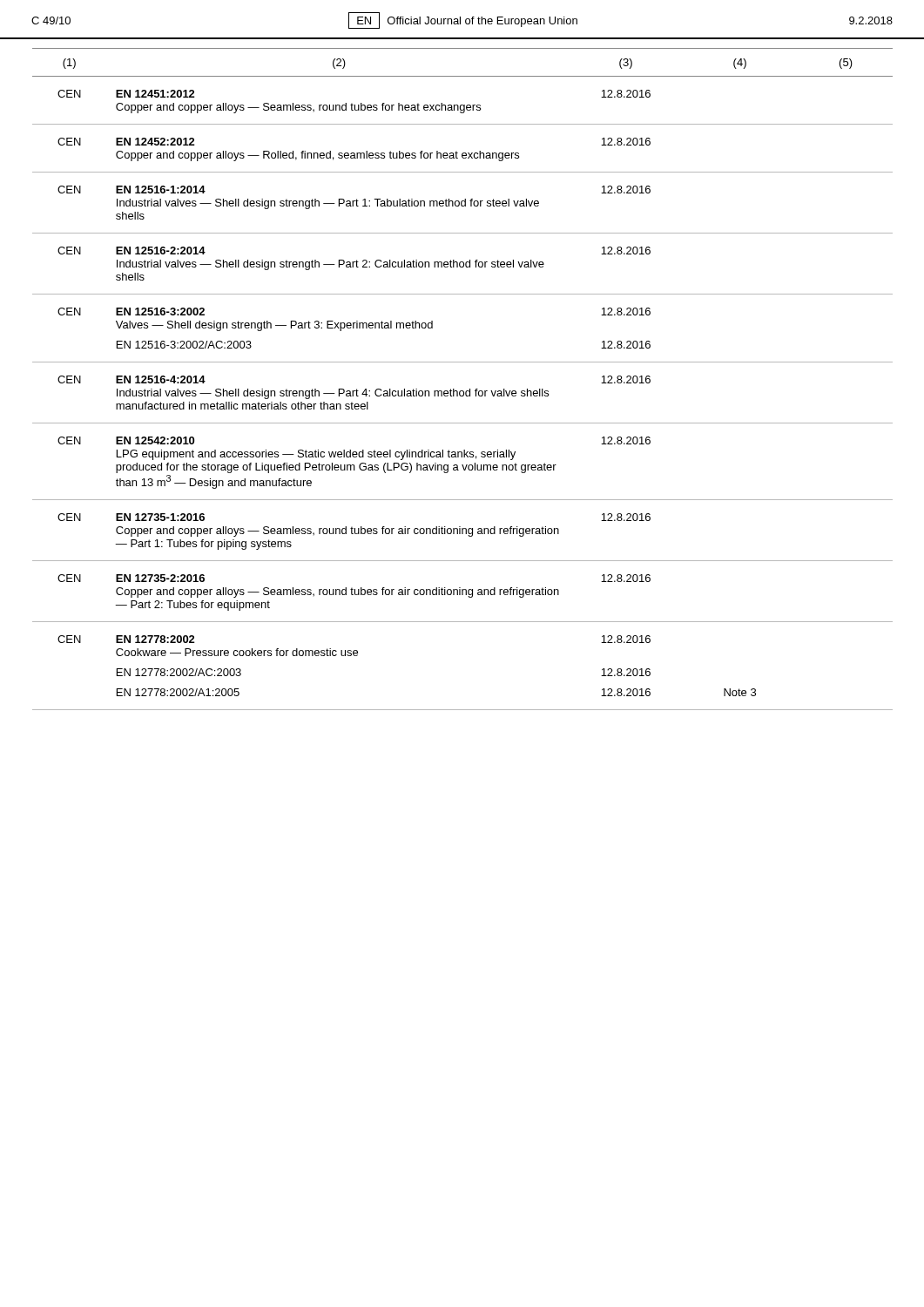Select a table
This screenshot has width=924, height=1307.
coord(462,379)
